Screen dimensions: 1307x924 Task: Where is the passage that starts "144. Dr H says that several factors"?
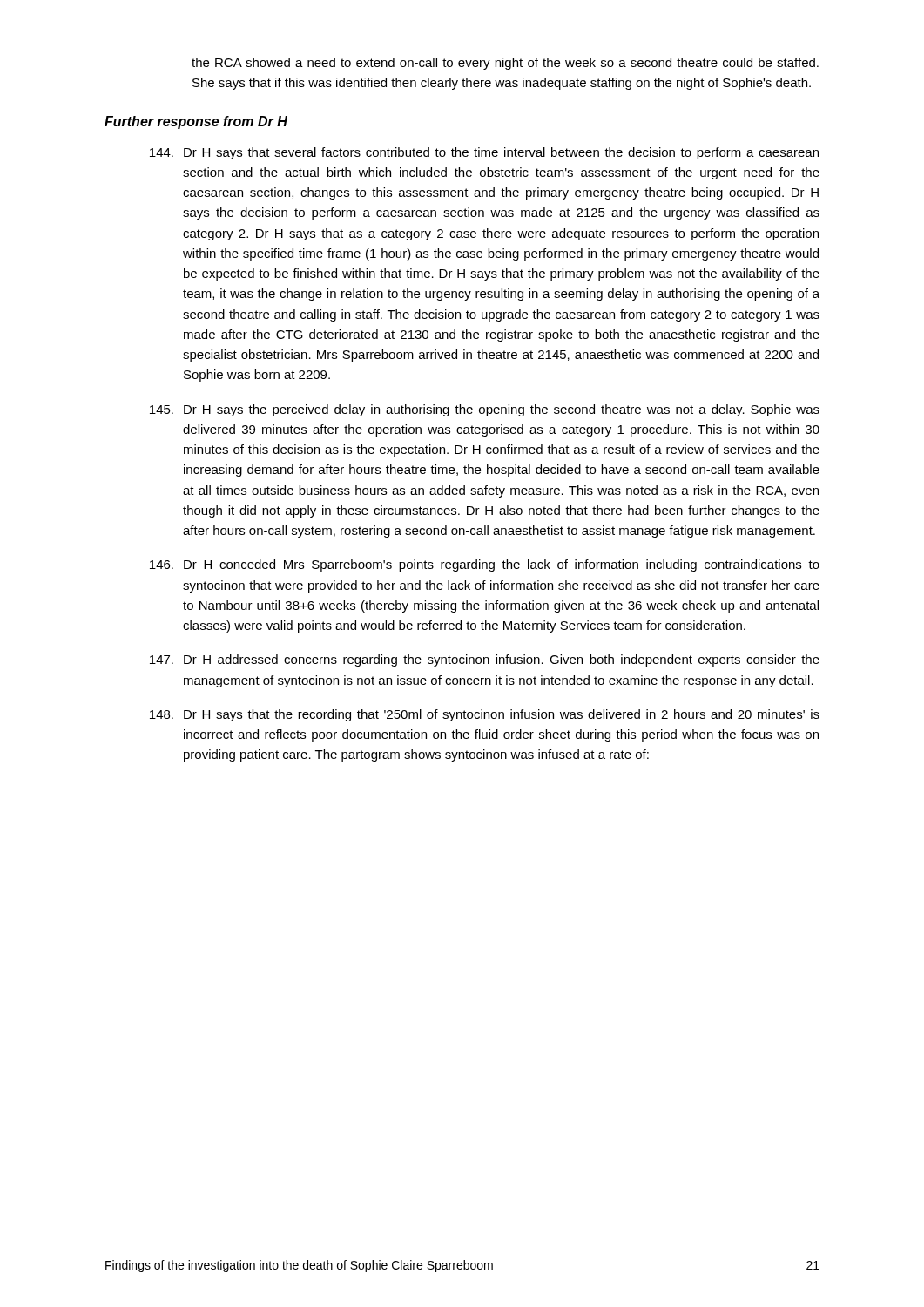462,263
